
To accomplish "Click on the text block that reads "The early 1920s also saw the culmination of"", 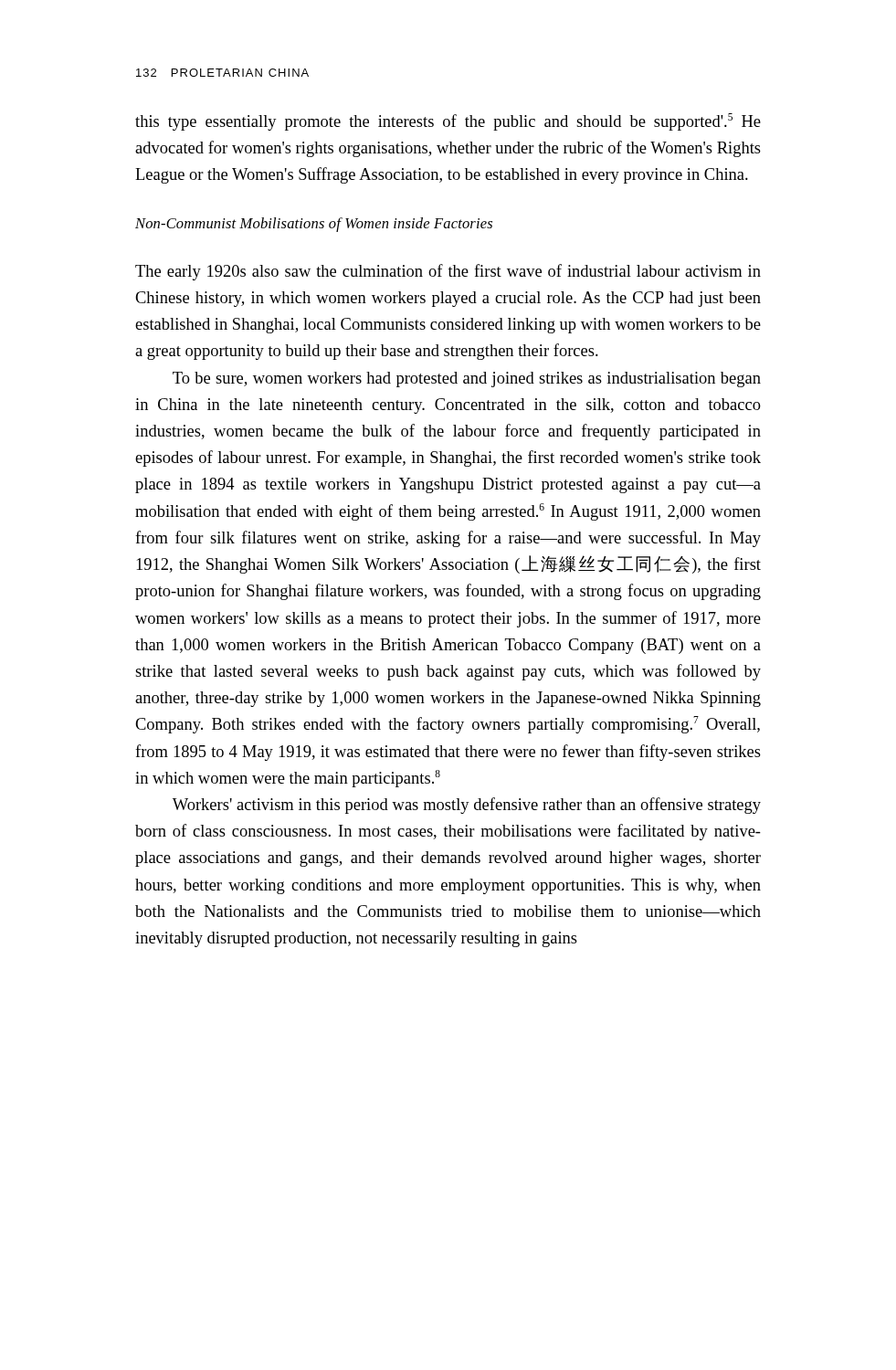I will [x=448, y=312].
